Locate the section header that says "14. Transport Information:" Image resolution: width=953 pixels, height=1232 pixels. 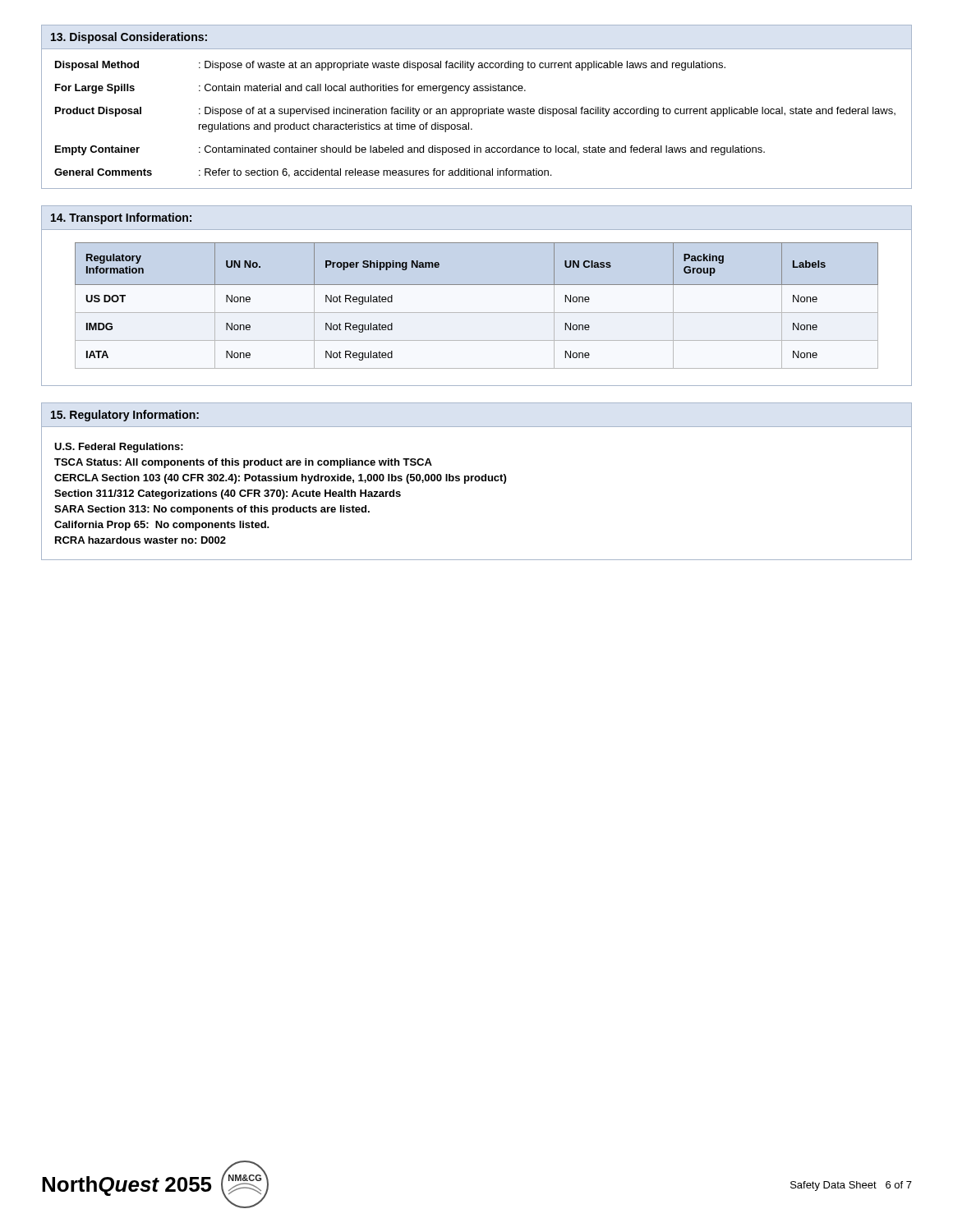pyautogui.click(x=121, y=218)
